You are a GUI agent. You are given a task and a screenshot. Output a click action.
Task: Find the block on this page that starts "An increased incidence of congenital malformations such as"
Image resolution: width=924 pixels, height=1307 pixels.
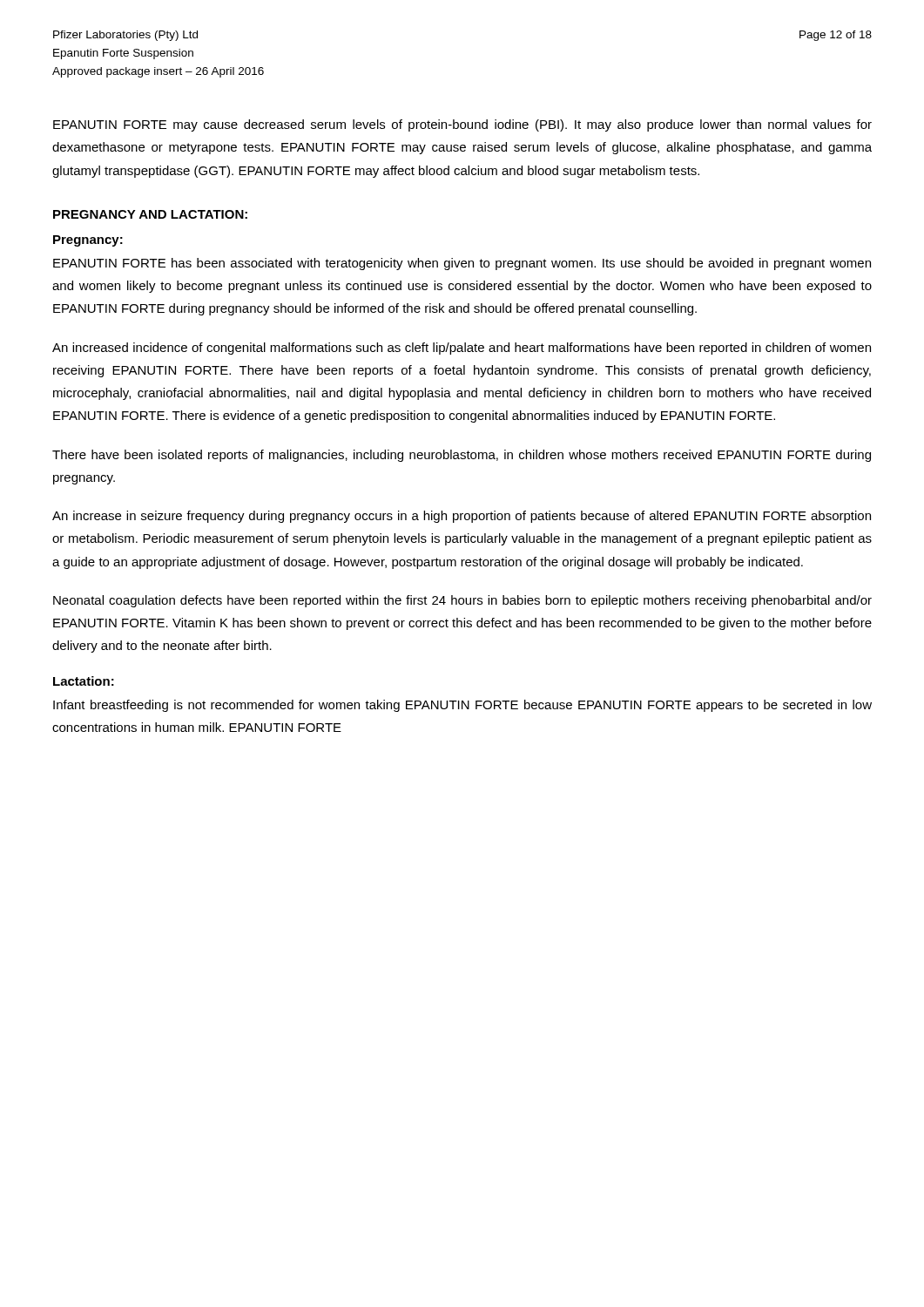pos(462,381)
